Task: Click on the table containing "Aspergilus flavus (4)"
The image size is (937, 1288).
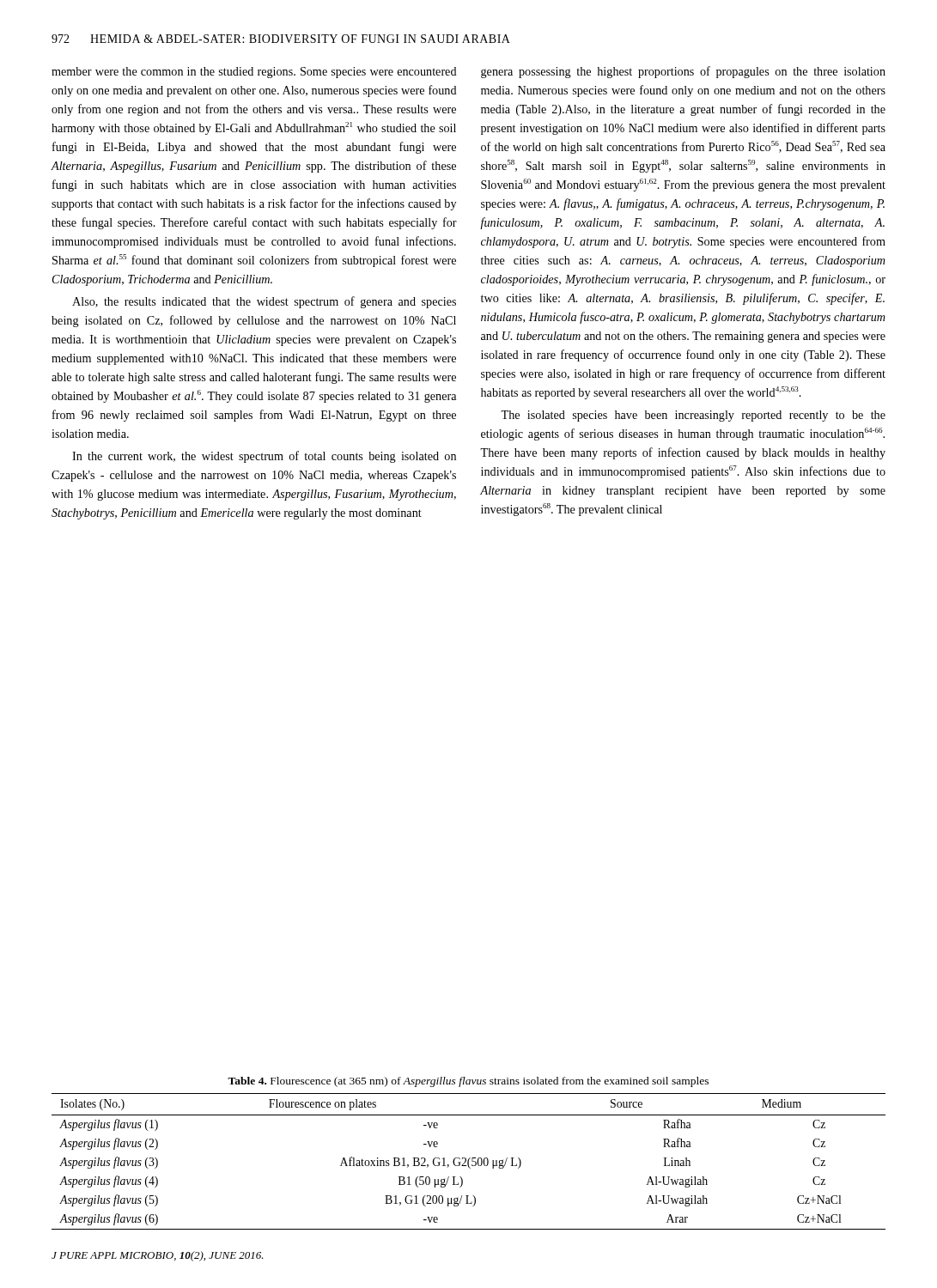Action: (x=468, y=1161)
